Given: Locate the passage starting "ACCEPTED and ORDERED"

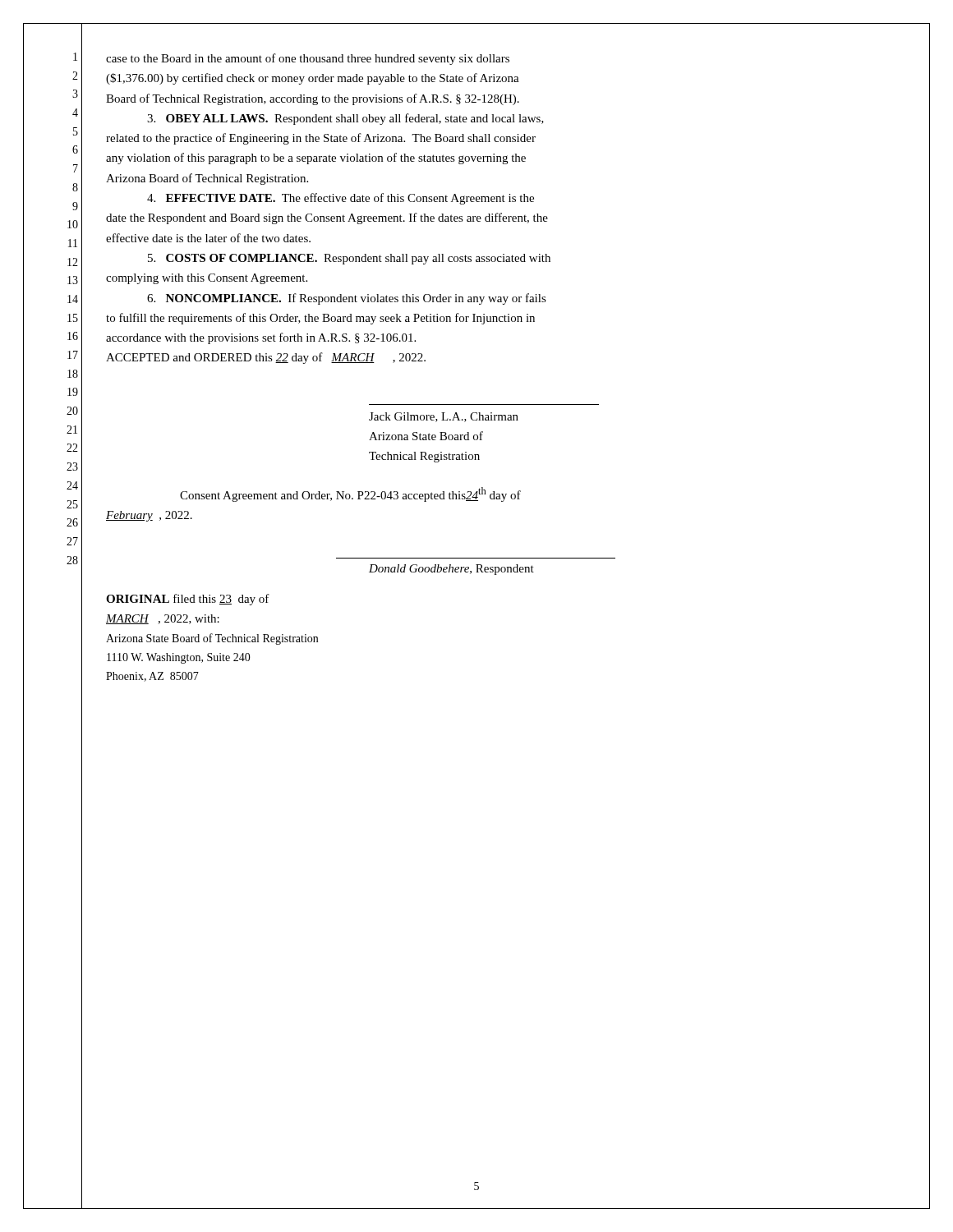Looking at the screenshot, I should (266, 358).
